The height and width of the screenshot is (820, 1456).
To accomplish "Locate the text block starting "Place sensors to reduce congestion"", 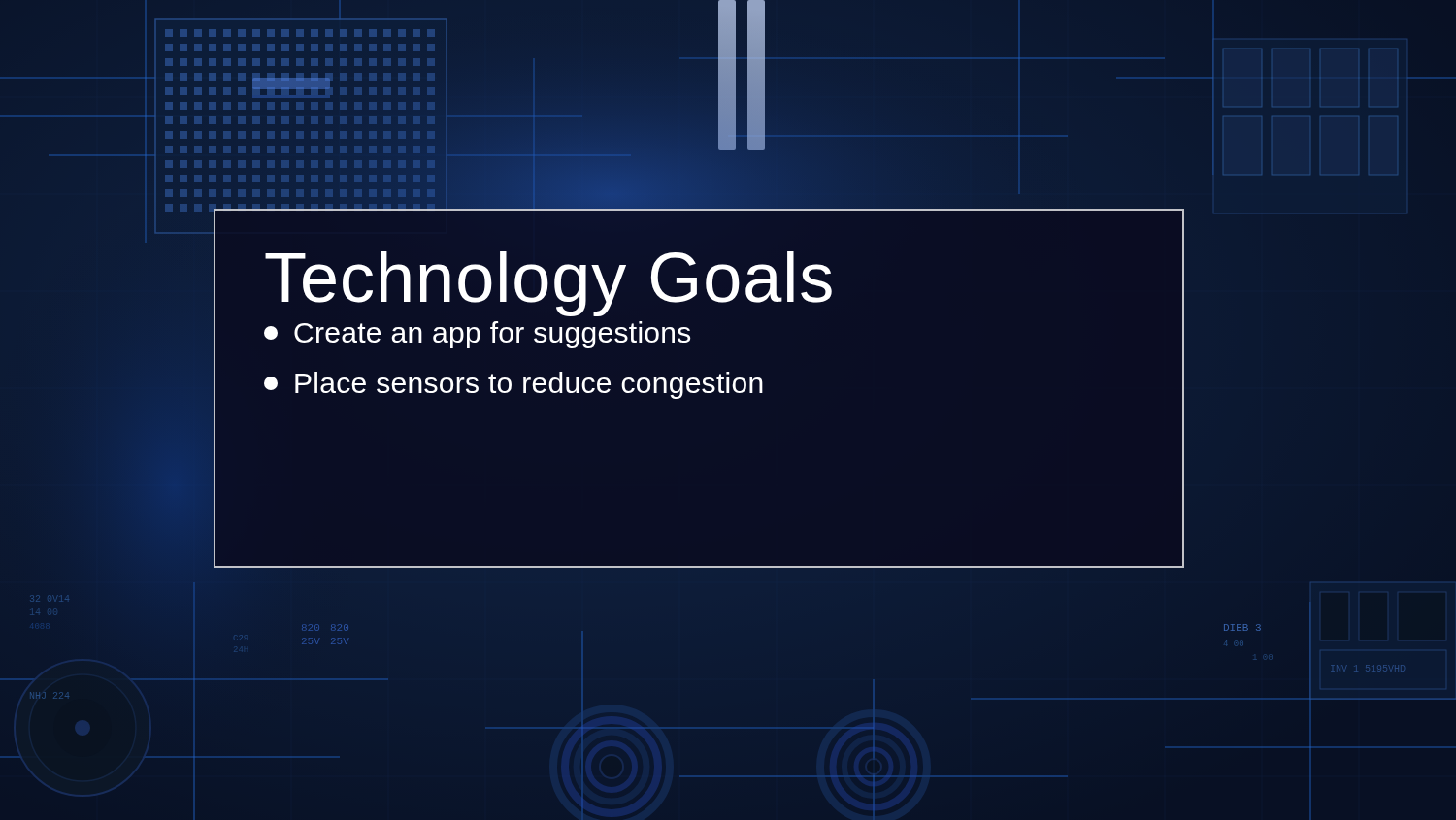I will click(514, 384).
